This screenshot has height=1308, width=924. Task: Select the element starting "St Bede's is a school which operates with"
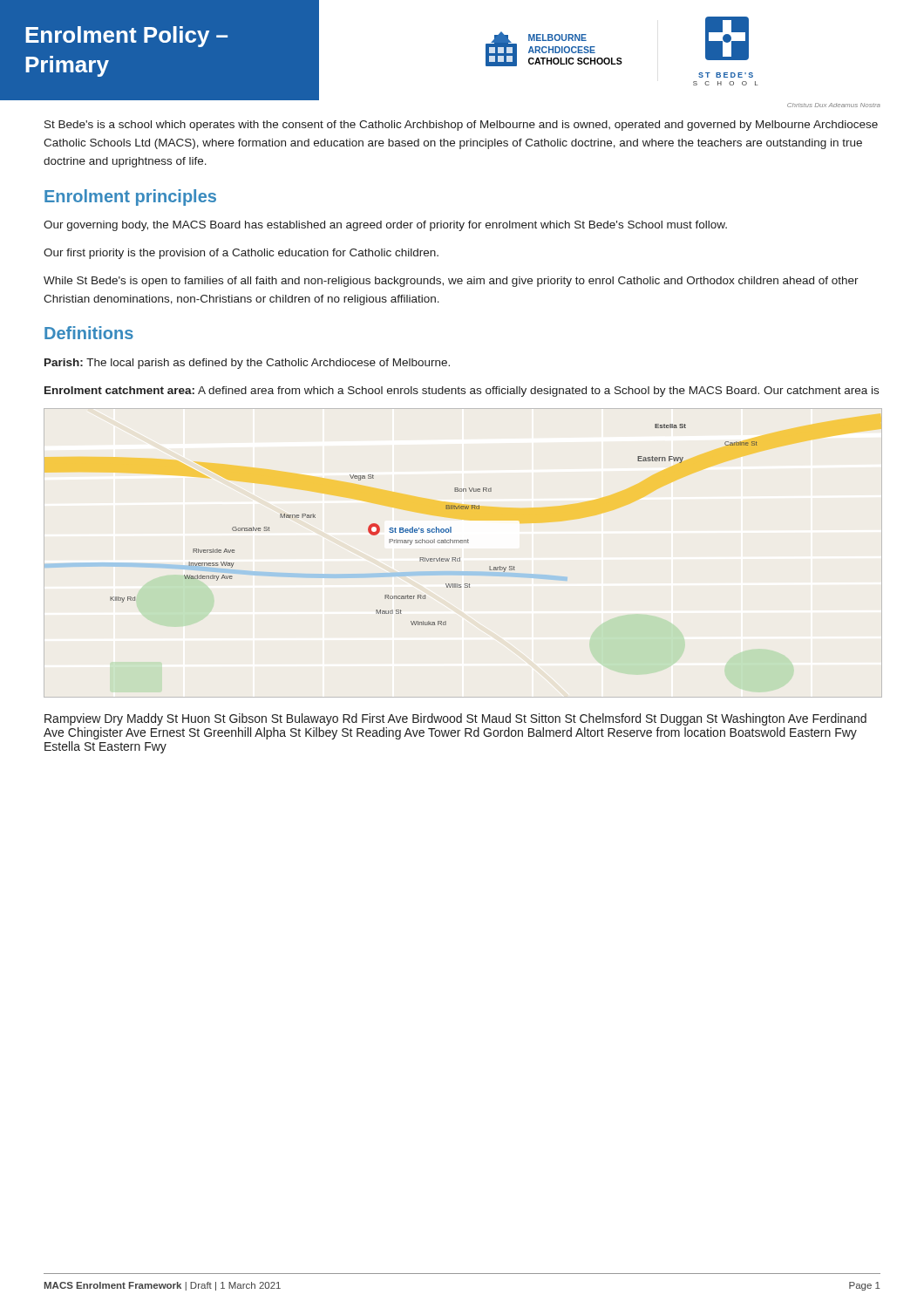click(x=461, y=143)
